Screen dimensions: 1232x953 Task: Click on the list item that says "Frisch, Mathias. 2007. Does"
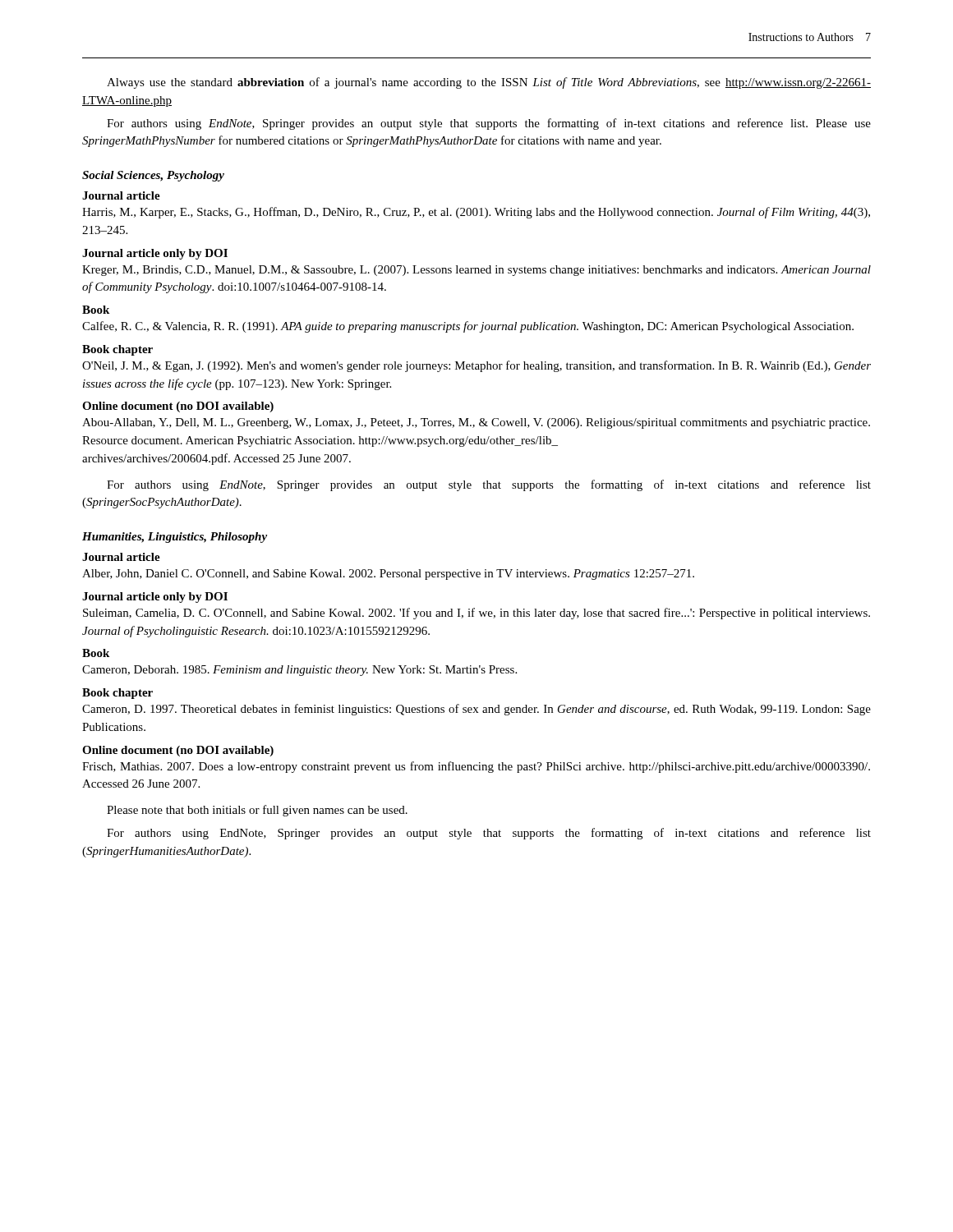476,775
